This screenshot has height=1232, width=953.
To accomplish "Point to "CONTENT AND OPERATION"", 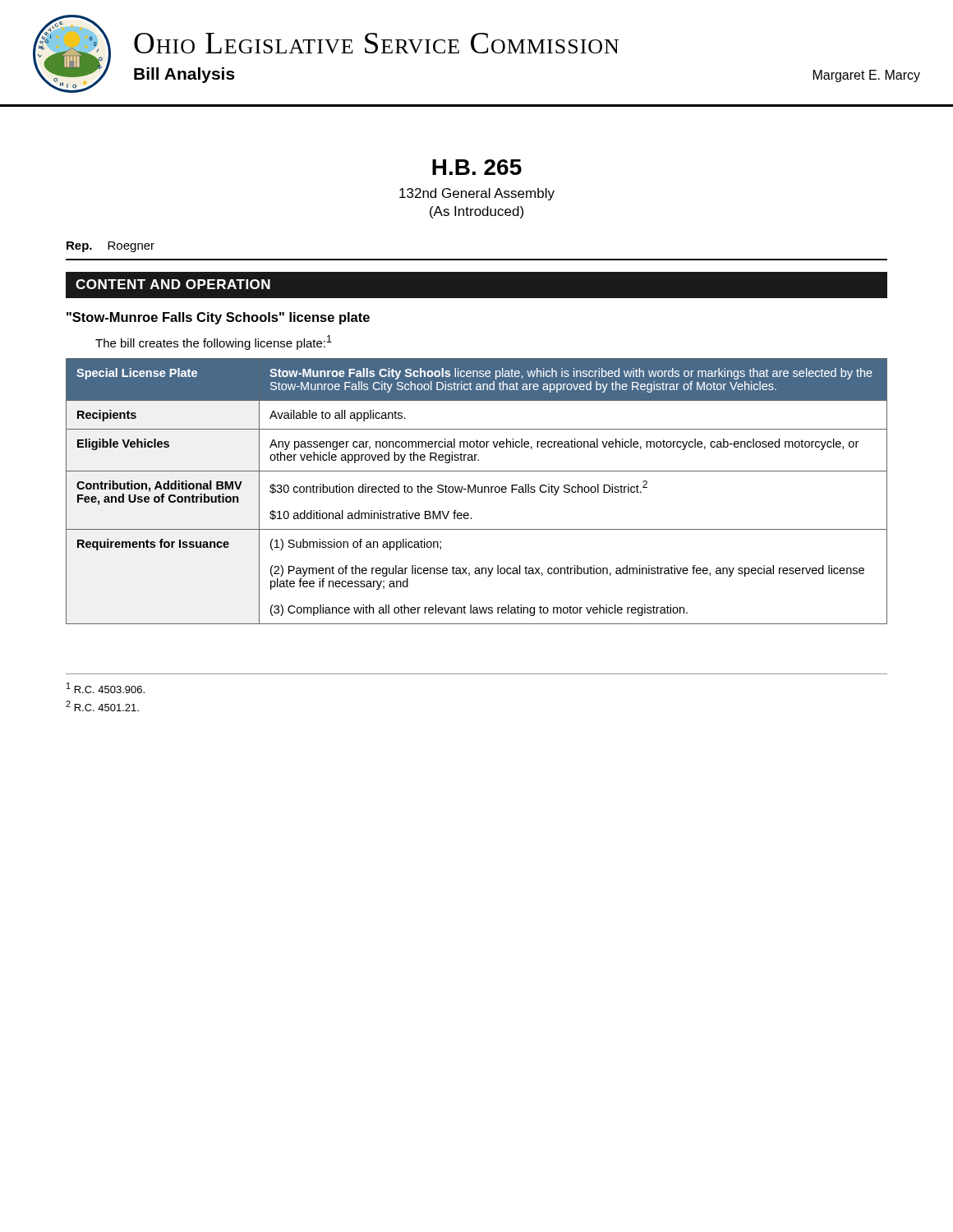I will (173, 285).
